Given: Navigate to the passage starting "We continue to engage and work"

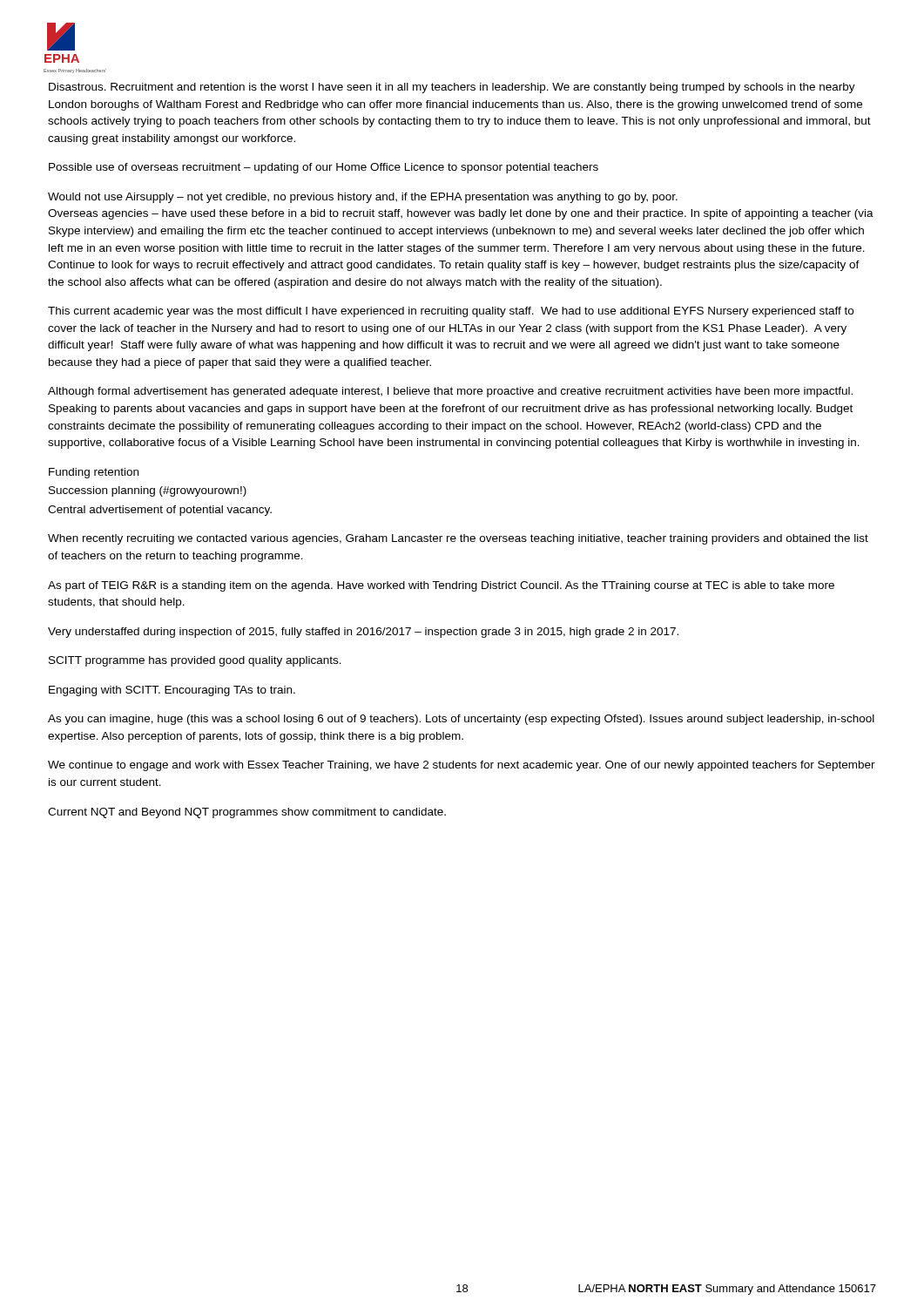Looking at the screenshot, I should [x=461, y=773].
